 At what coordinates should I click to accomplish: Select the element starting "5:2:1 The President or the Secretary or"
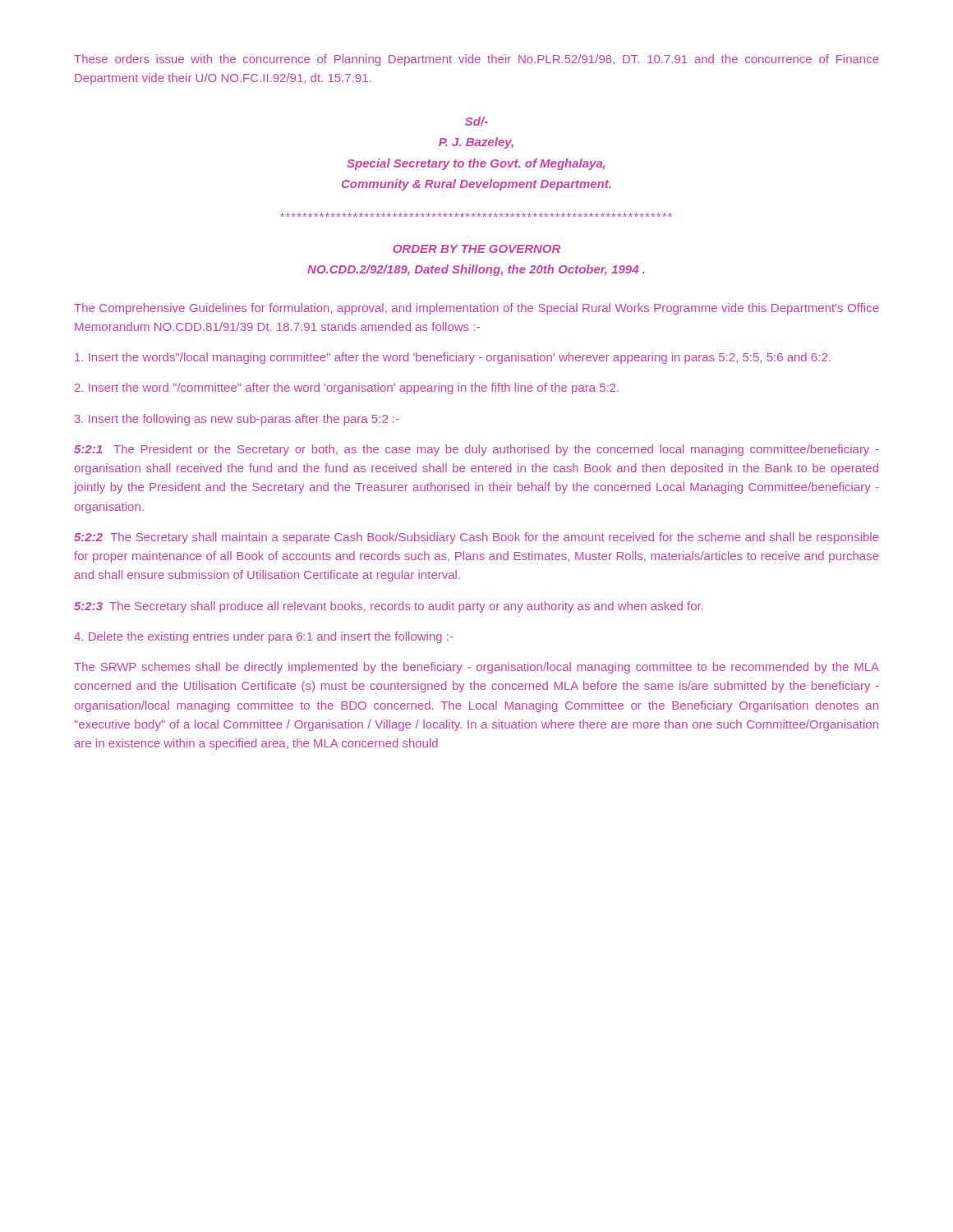tap(476, 477)
